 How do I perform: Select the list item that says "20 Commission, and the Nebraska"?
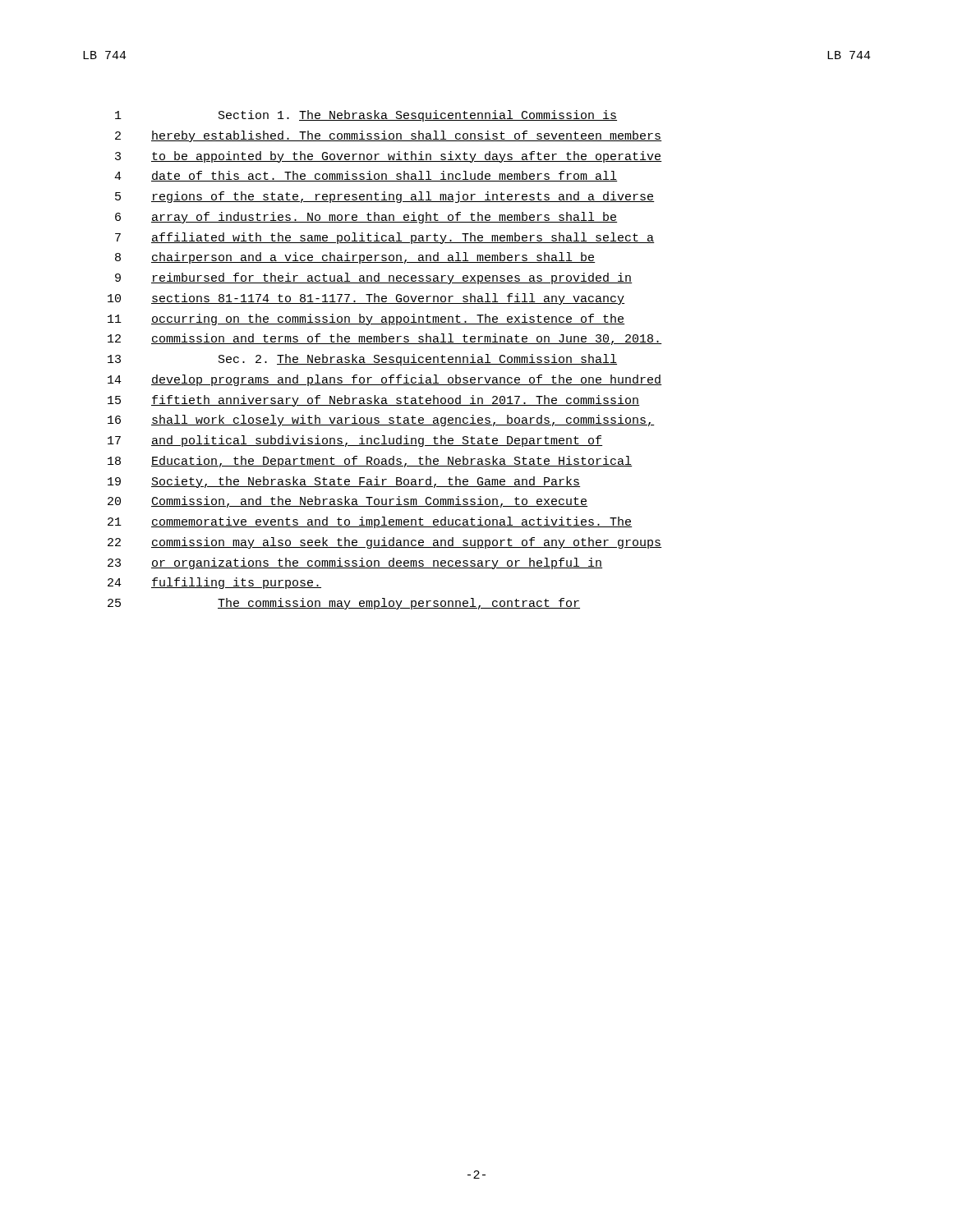click(x=476, y=503)
